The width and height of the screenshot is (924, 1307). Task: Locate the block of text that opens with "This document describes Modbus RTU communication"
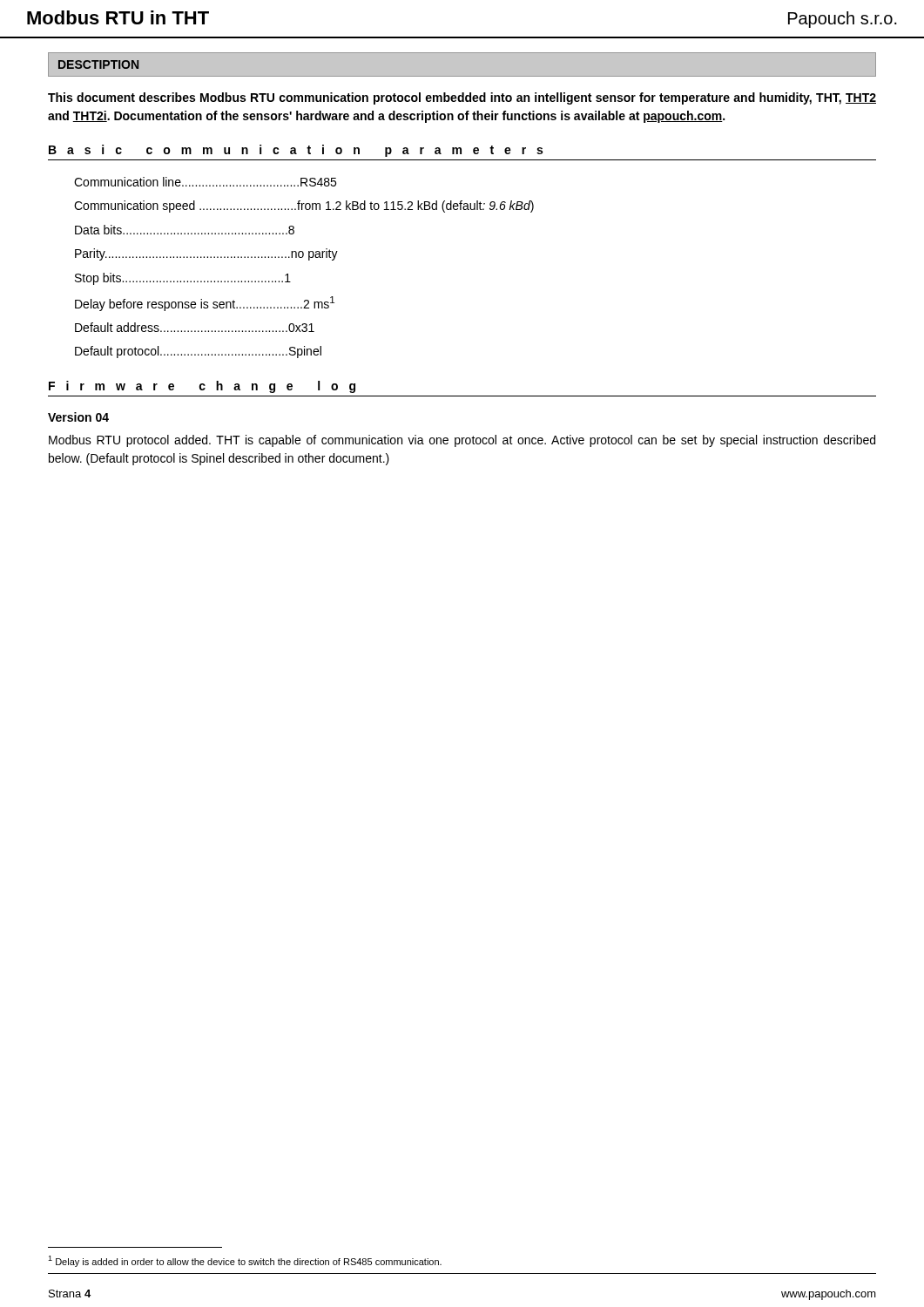(462, 107)
